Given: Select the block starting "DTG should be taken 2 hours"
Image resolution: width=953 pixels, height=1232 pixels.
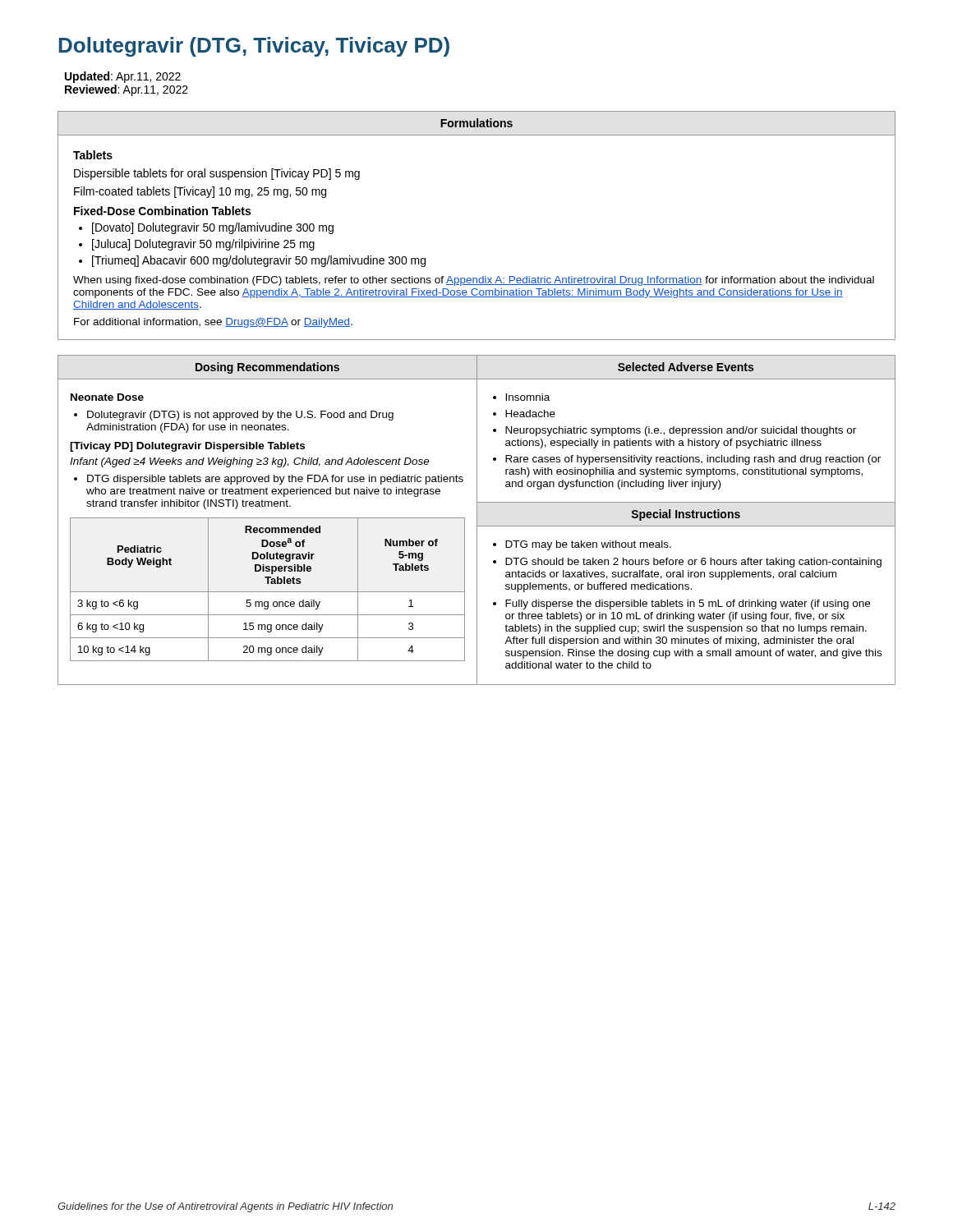Looking at the screenshot, I should [x=693, y=574].
